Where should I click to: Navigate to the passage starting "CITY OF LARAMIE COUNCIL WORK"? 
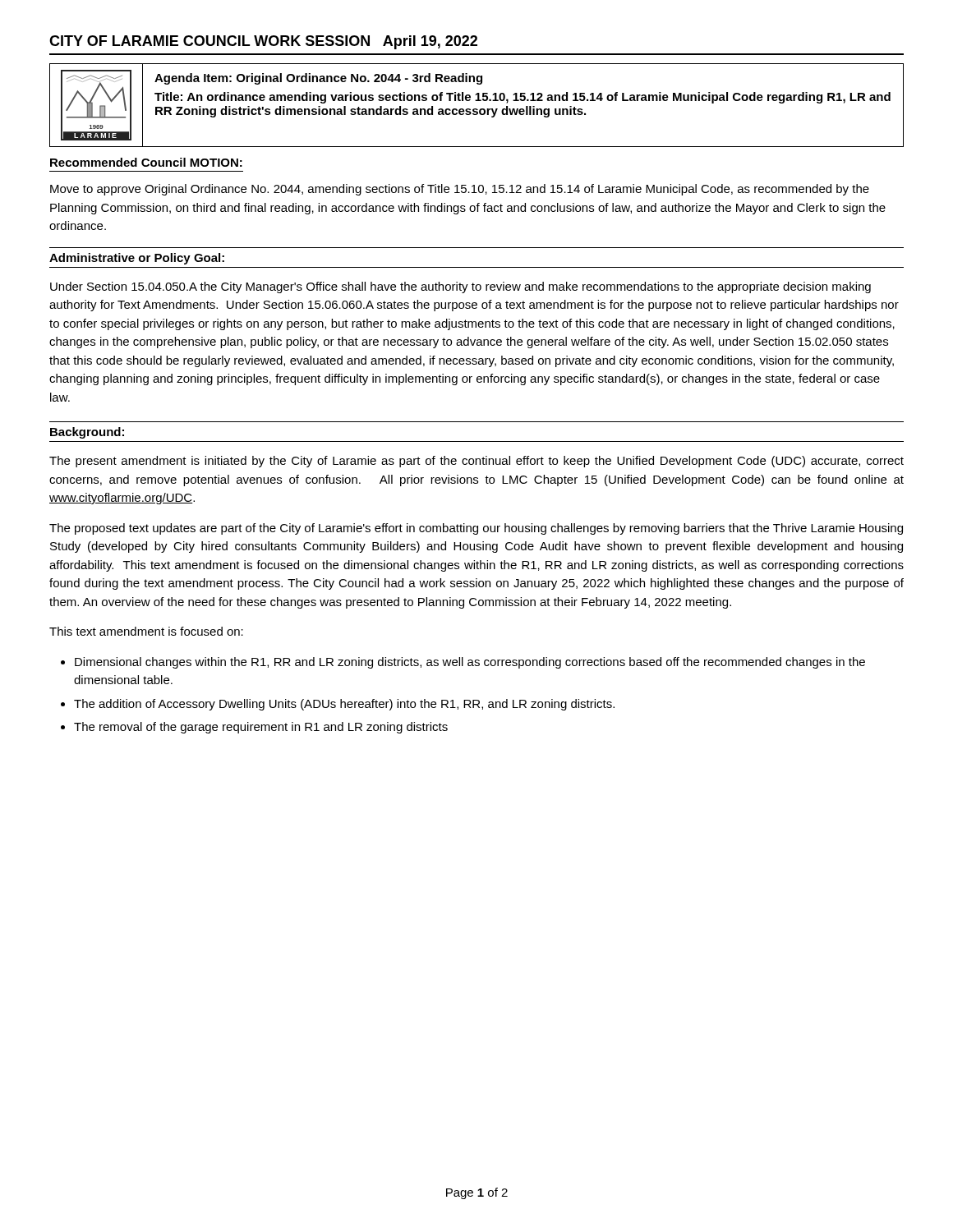[264, 41]
